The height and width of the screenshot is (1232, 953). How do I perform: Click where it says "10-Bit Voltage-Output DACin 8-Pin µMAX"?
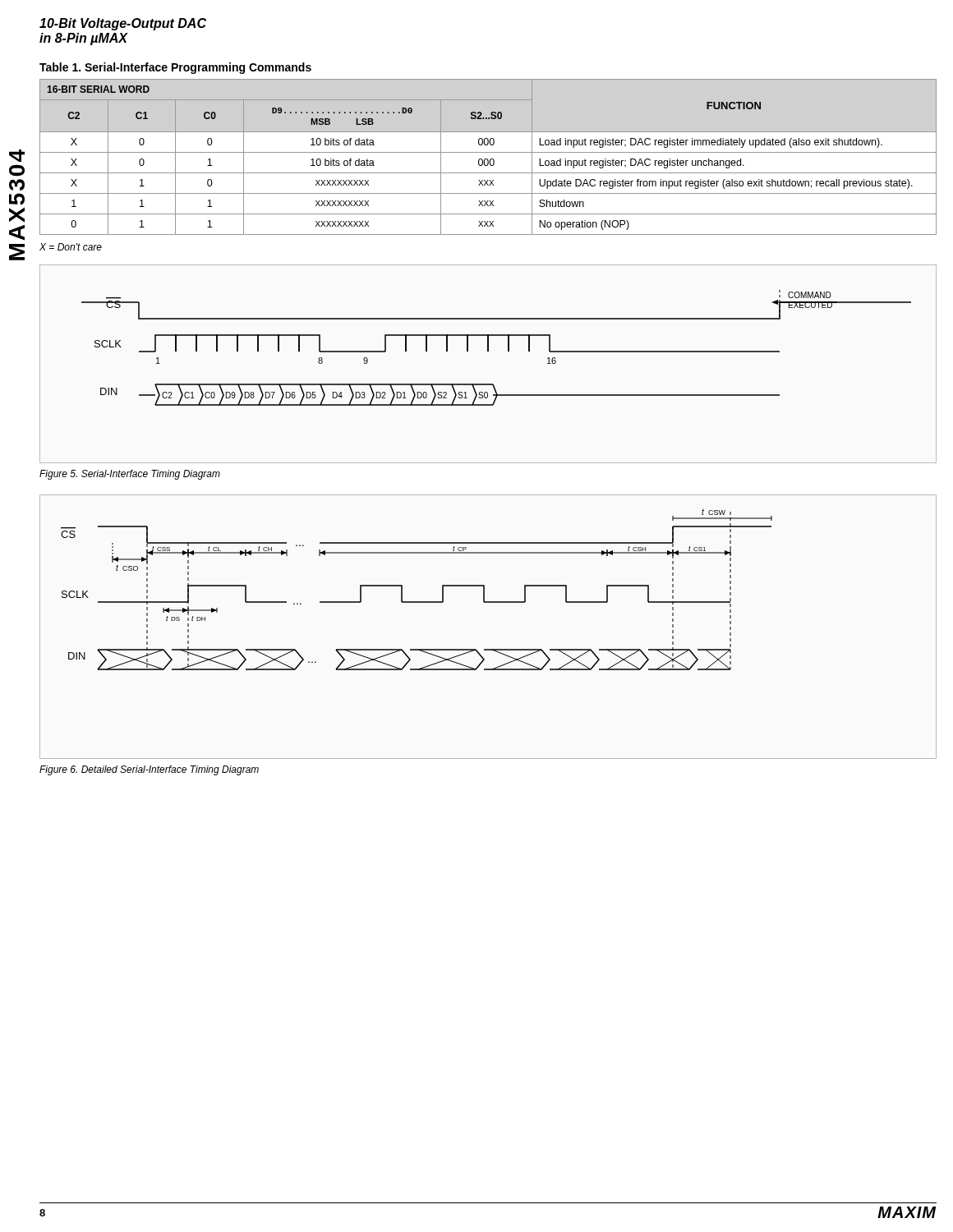click(123, 24)
